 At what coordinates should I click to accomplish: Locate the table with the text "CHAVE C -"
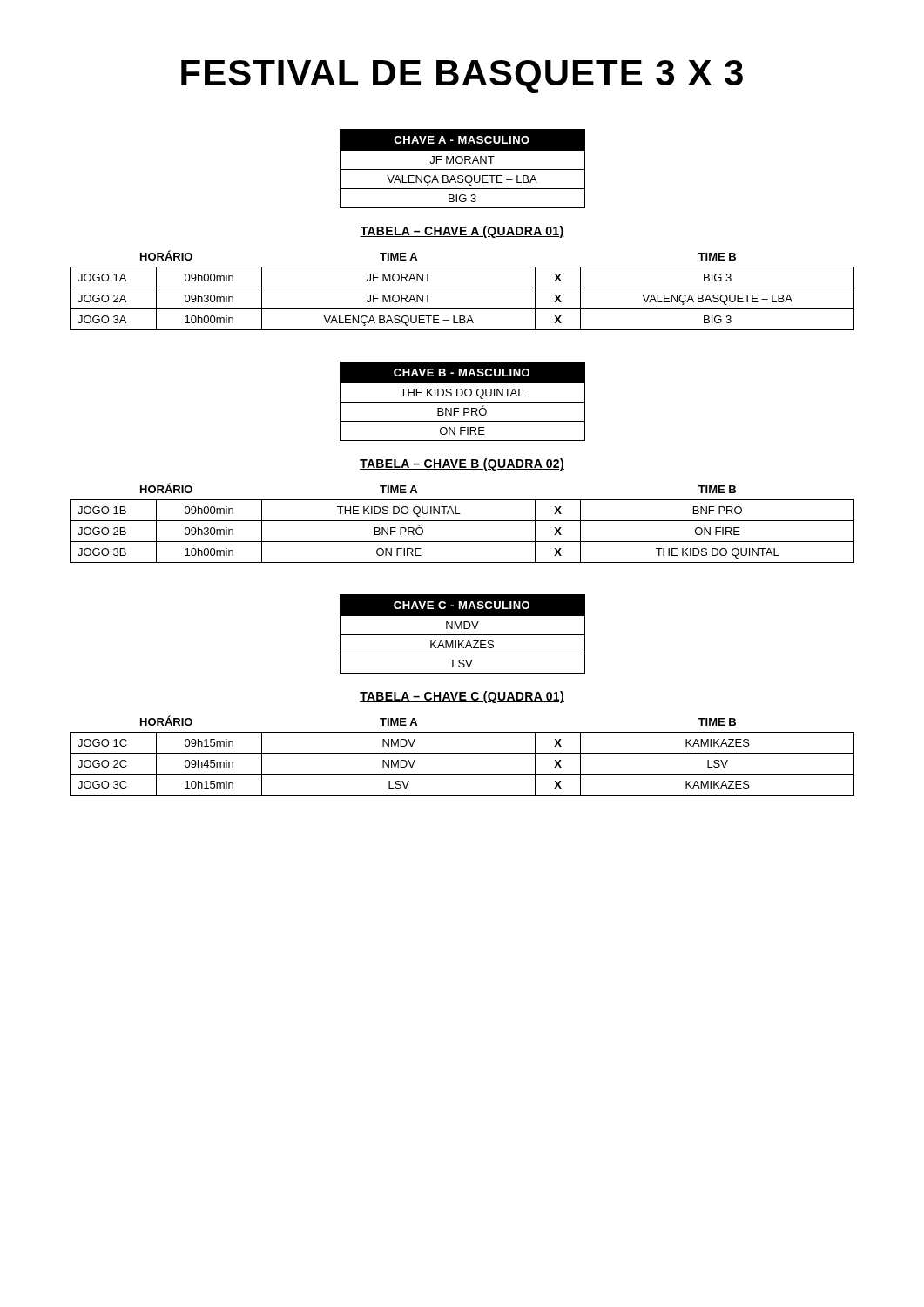(x=462, y=634)
